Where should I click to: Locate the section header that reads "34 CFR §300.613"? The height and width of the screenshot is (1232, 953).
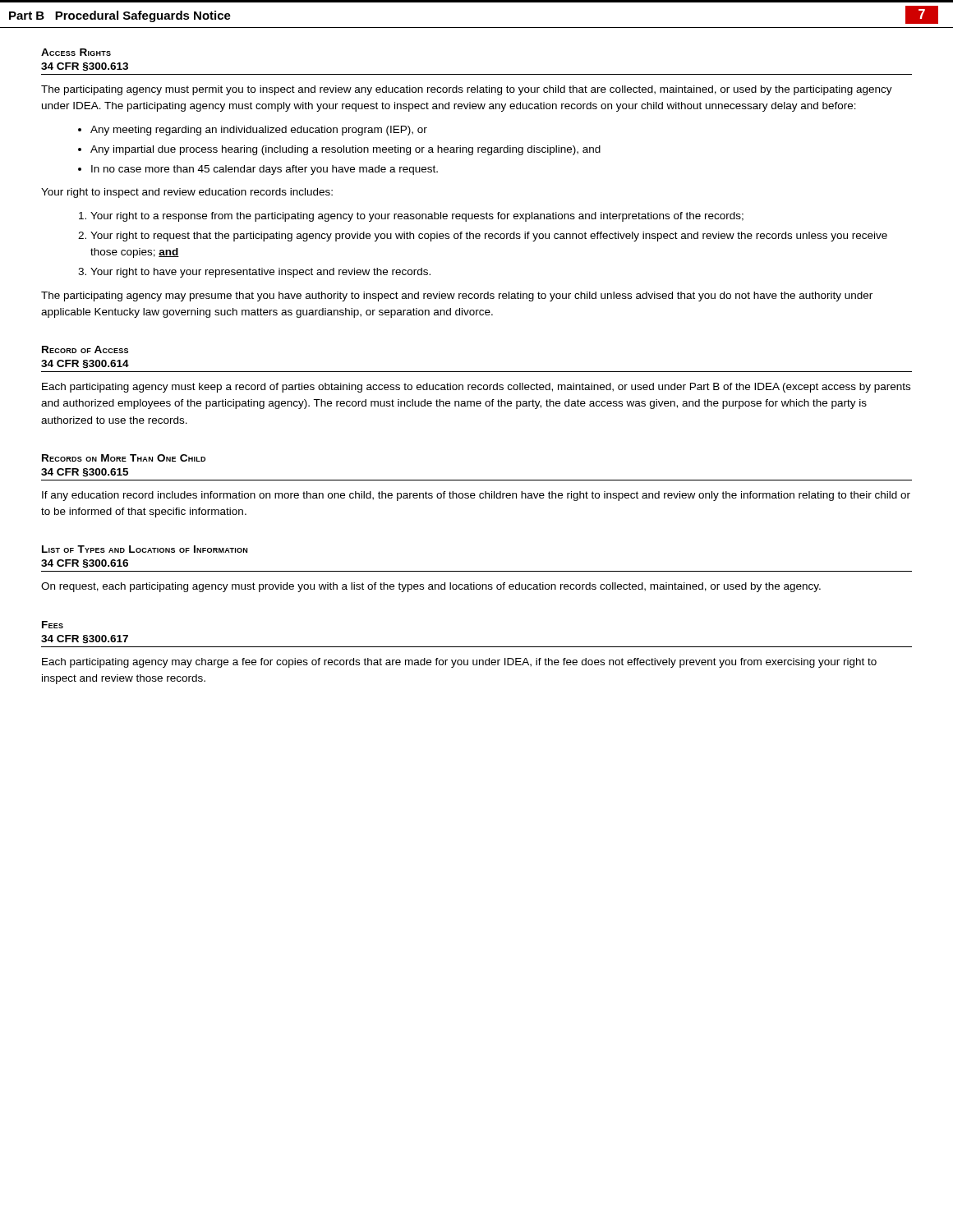pyautogui.click(x=476, y=67)
